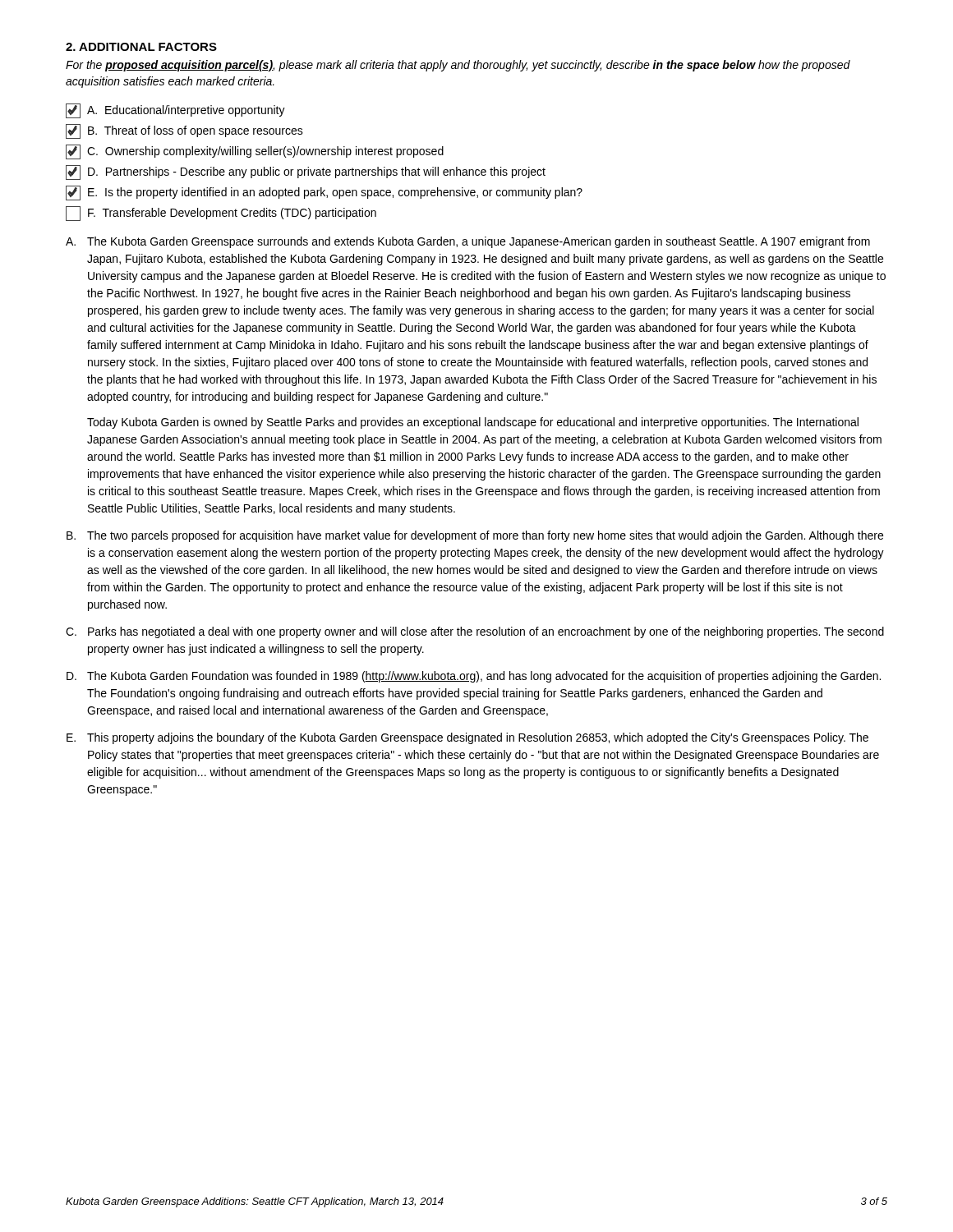Image resolution: width=953 pixels, height=1232 pixels.
Task: Select the list item that says "C. Ownership complexity/willing"
Action: pyautogui.click(x=255, y=151)
